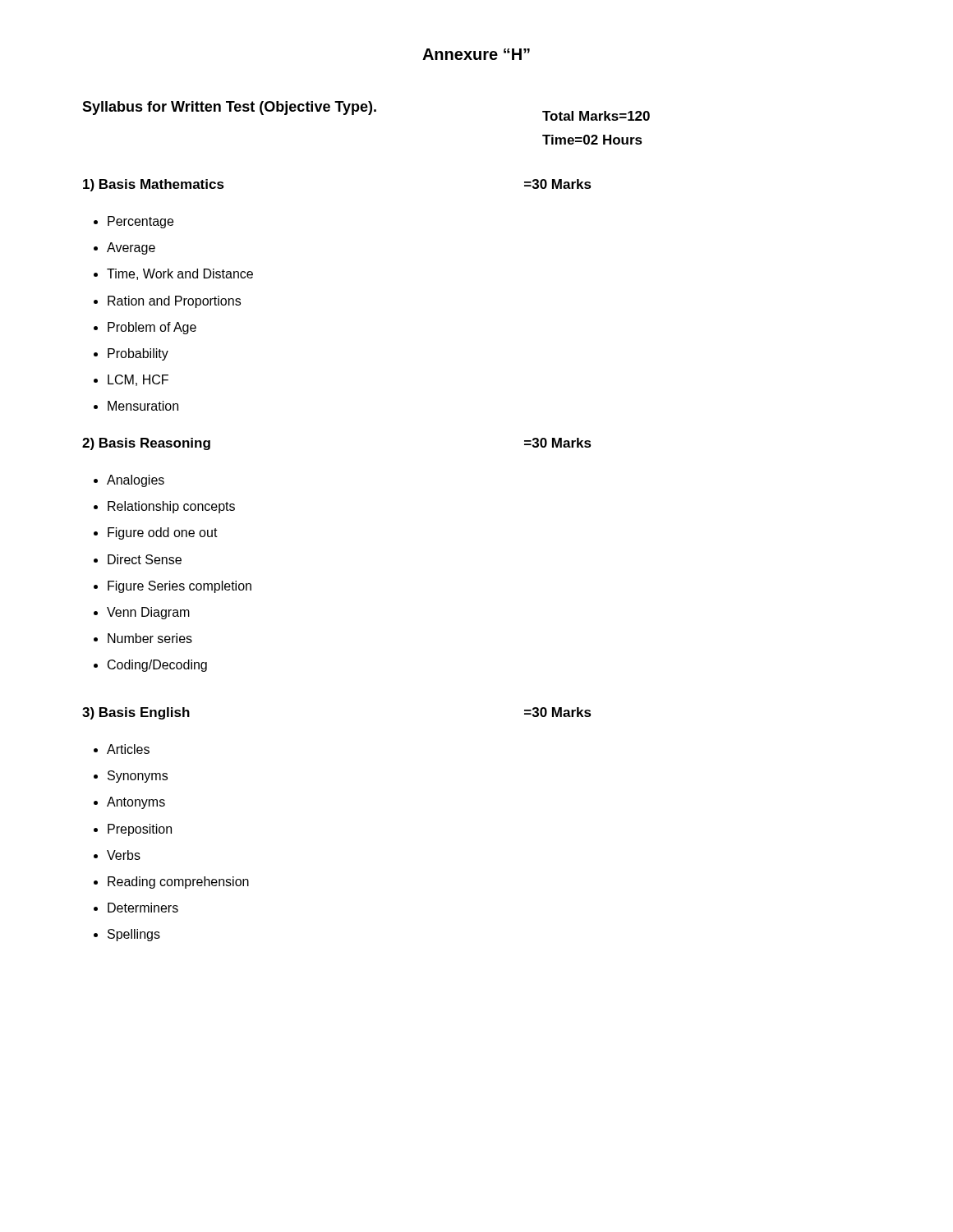
Task: Point to "3) Basis English=30 Marks"
Action: 132,713
